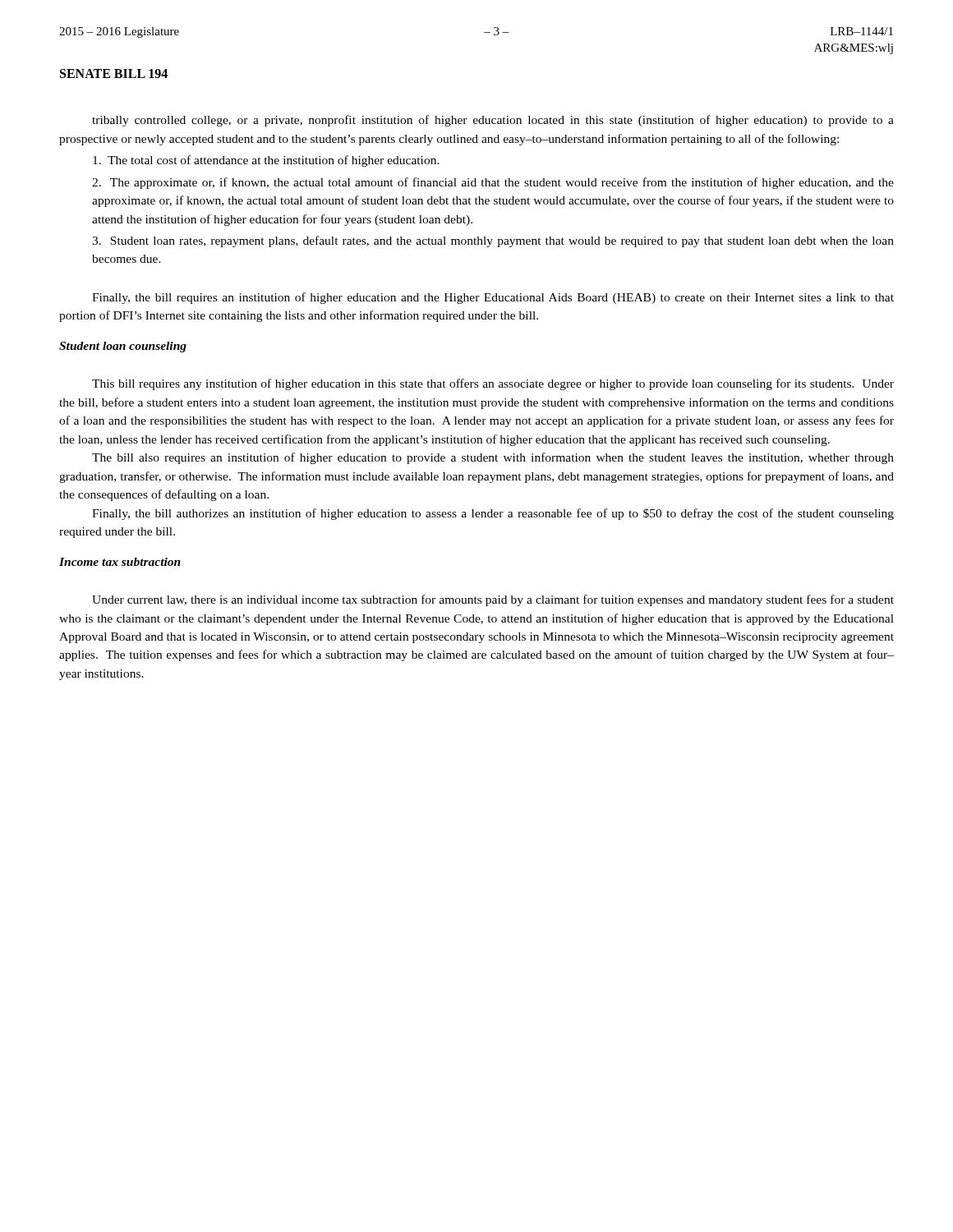953x1232 pixels.
Task: Click where it says "Student loan counseling"
Action: (x=123, y=345)
